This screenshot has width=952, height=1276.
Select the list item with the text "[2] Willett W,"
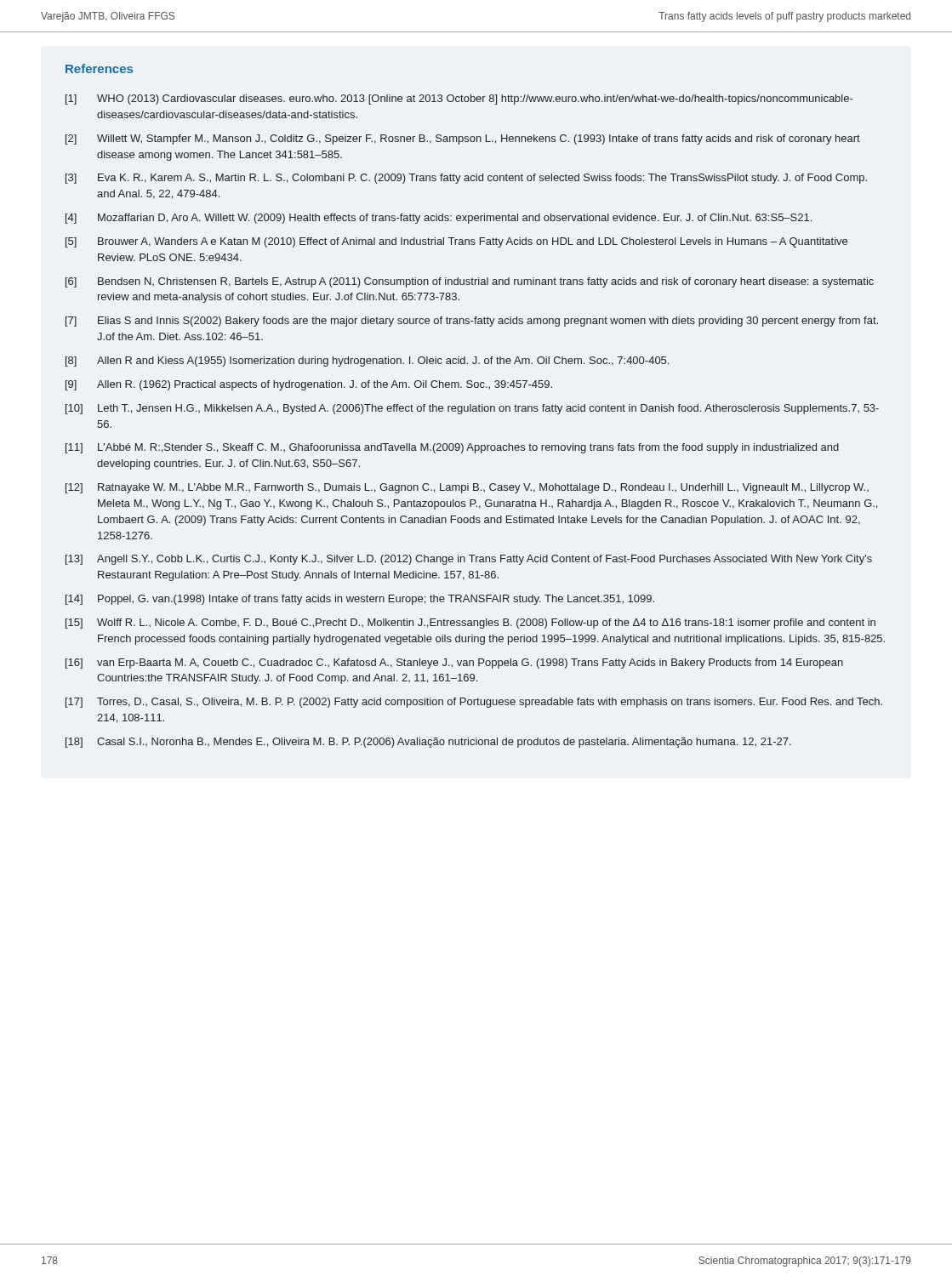tap(476, 147)
